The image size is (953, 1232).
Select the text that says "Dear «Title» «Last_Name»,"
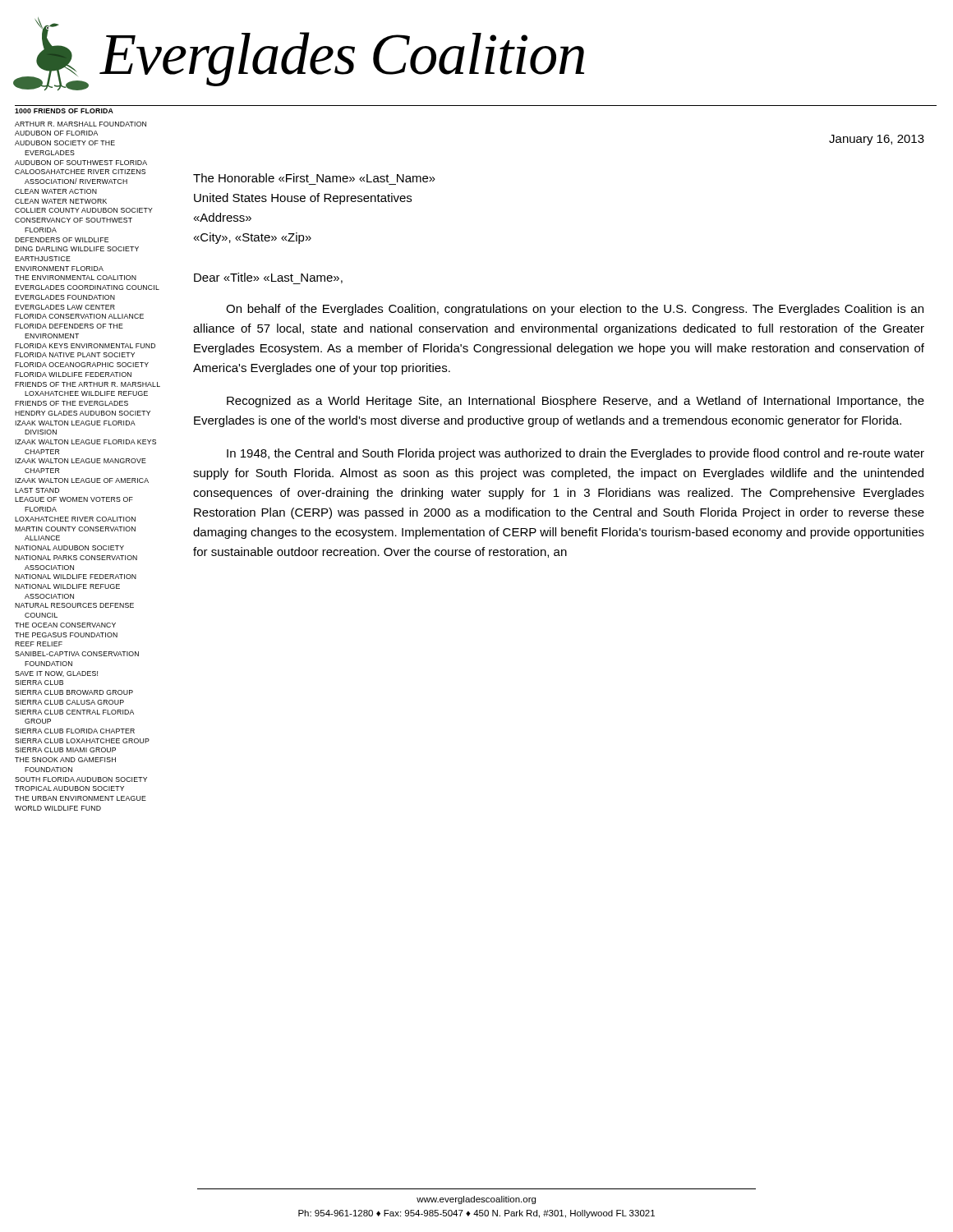pyautogui.click(x=268, y=277)
